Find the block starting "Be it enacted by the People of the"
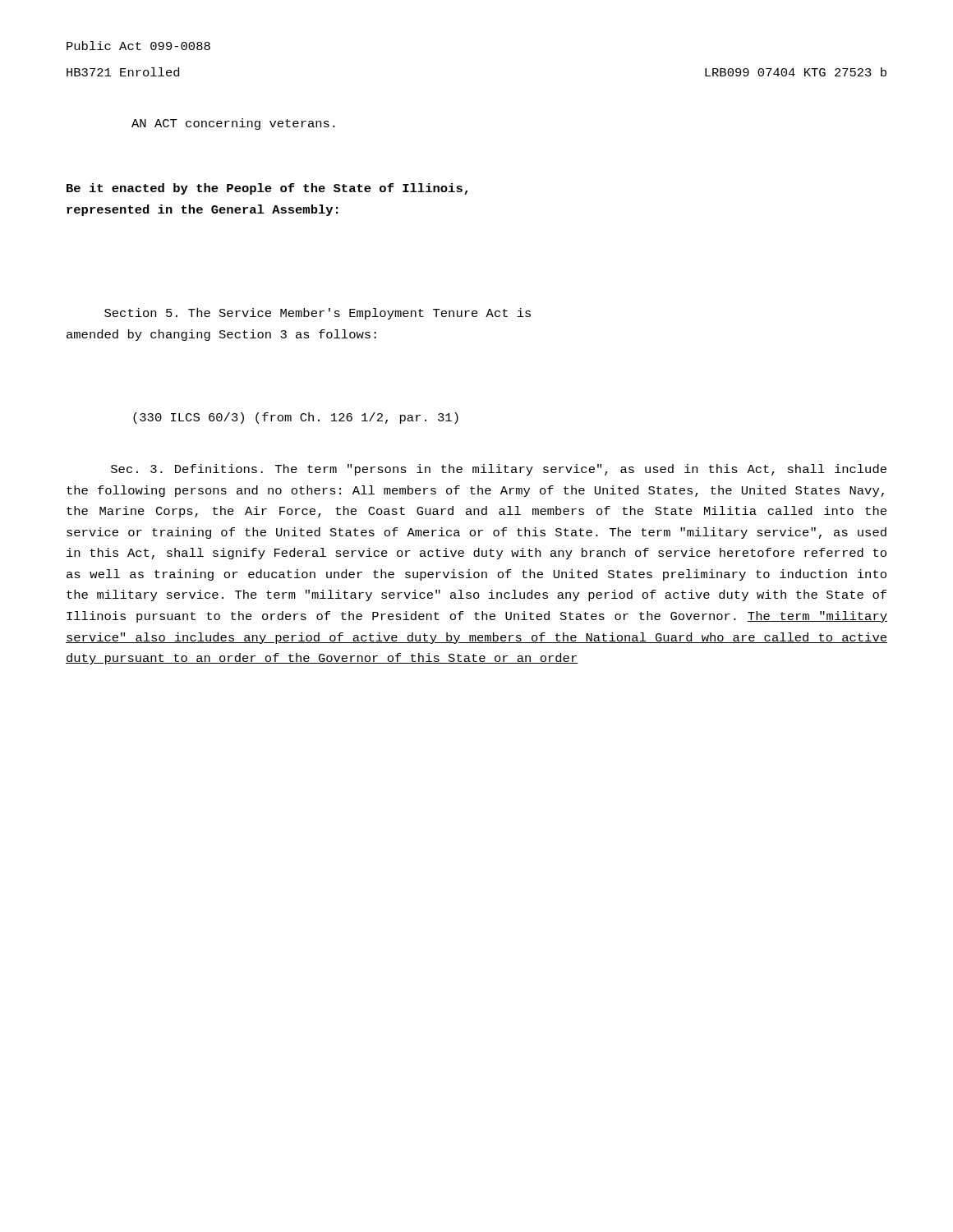This screenshot has height=1232, width=953. [476, 200]
